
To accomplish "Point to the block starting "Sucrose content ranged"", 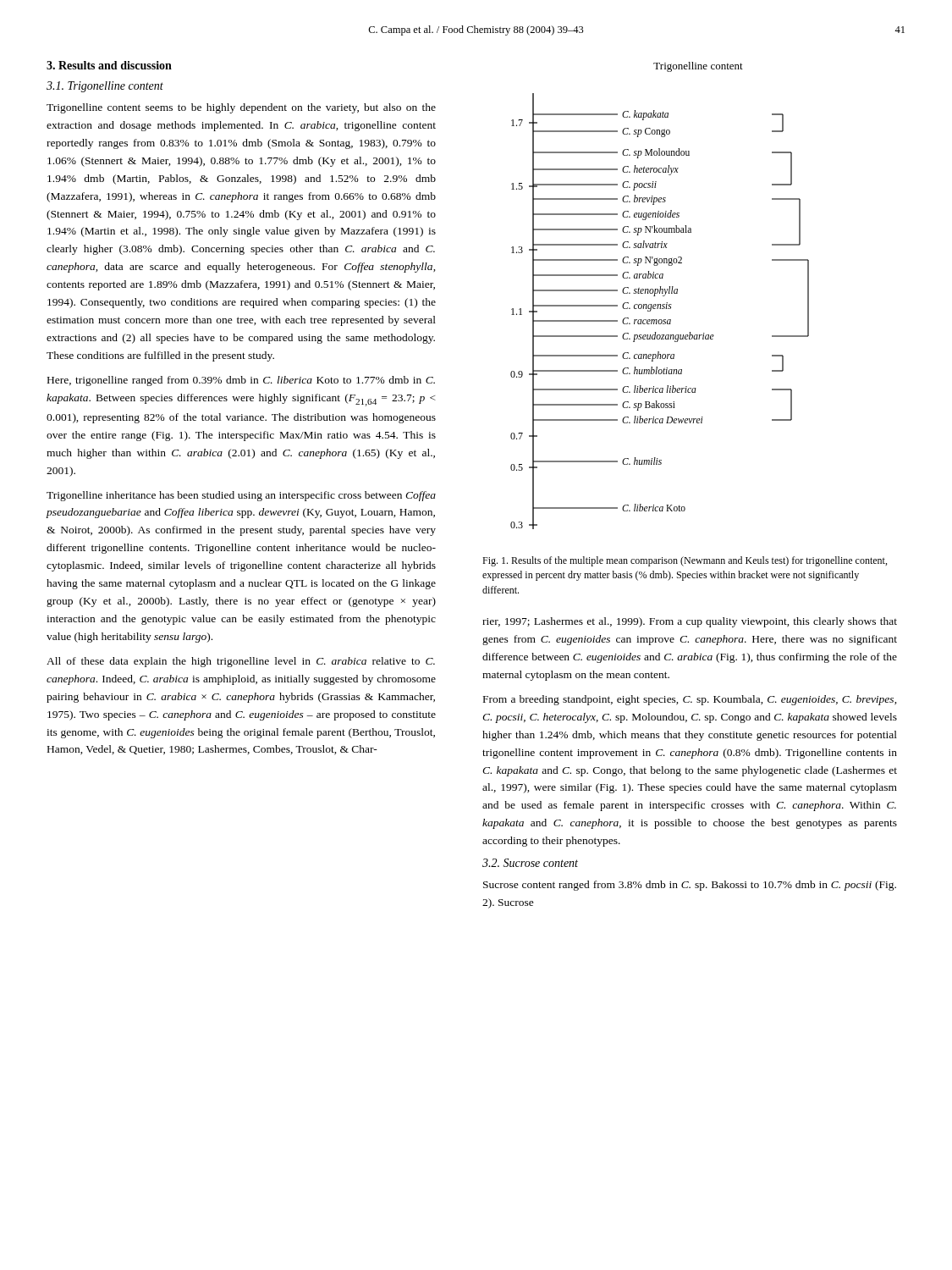I will point(690,893).
